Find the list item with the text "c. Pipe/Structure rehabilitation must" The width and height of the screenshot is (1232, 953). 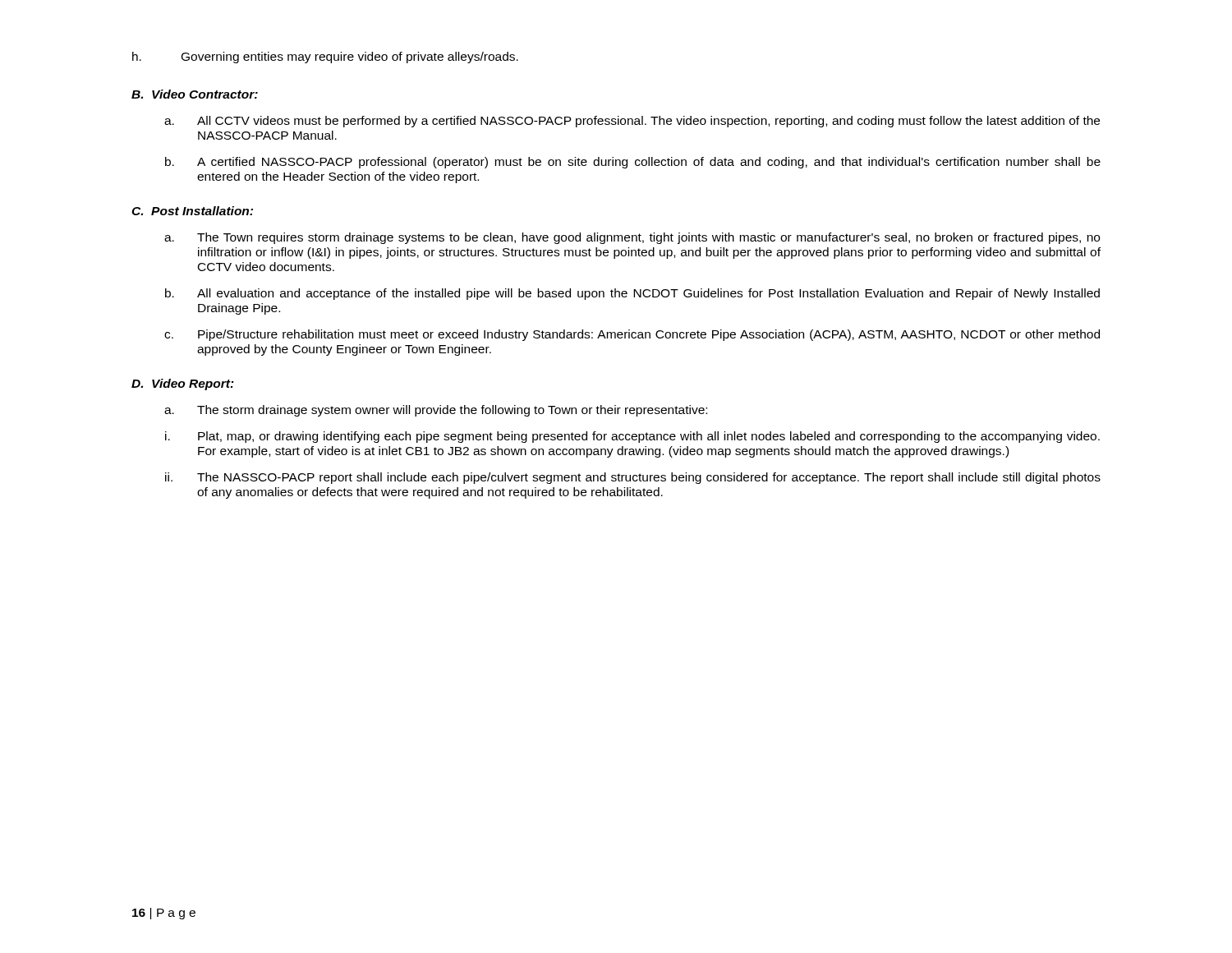tap(632, 342)
